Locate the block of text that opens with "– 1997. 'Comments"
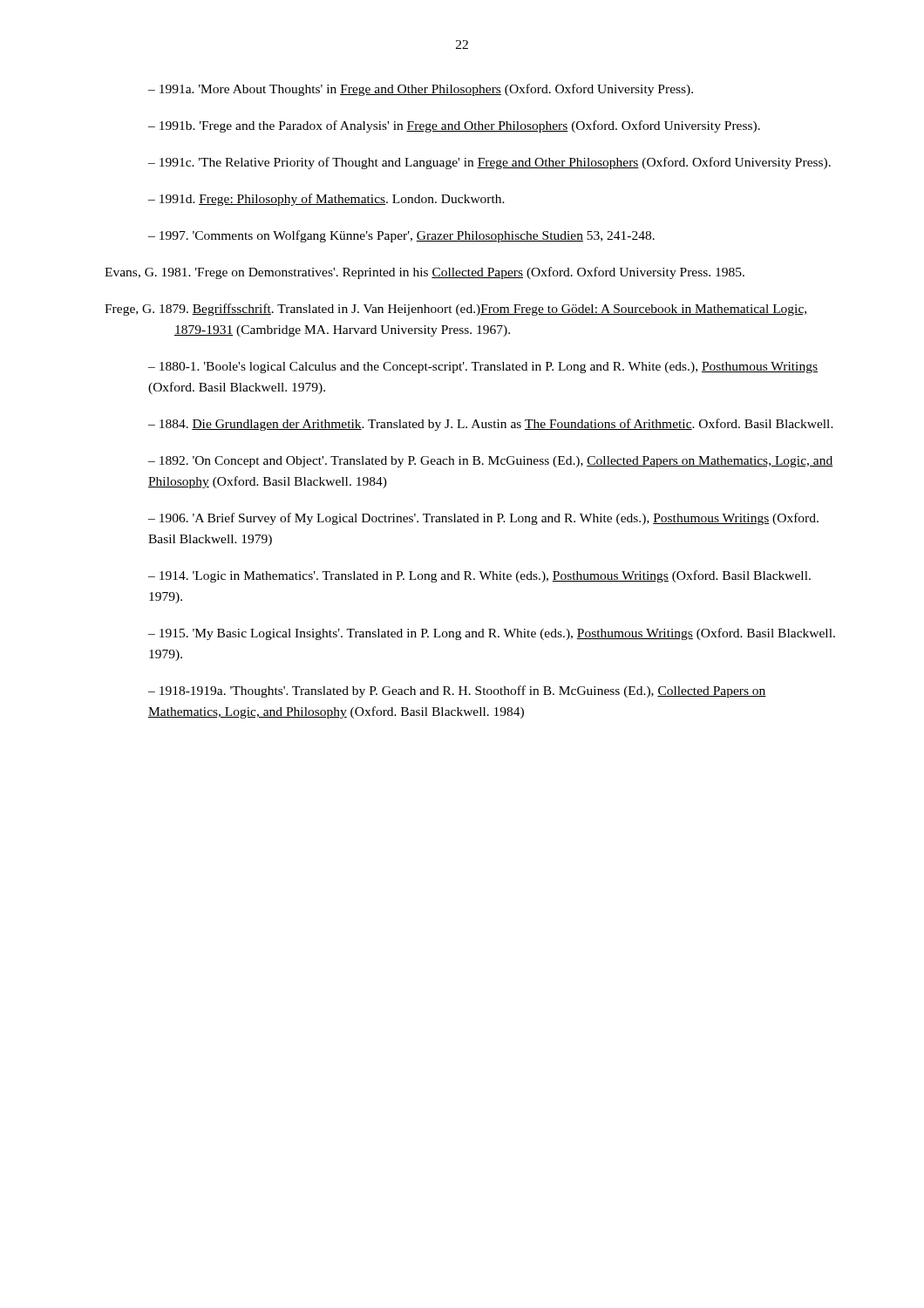This screenshot has width=924, height=1308. (402, 235)
